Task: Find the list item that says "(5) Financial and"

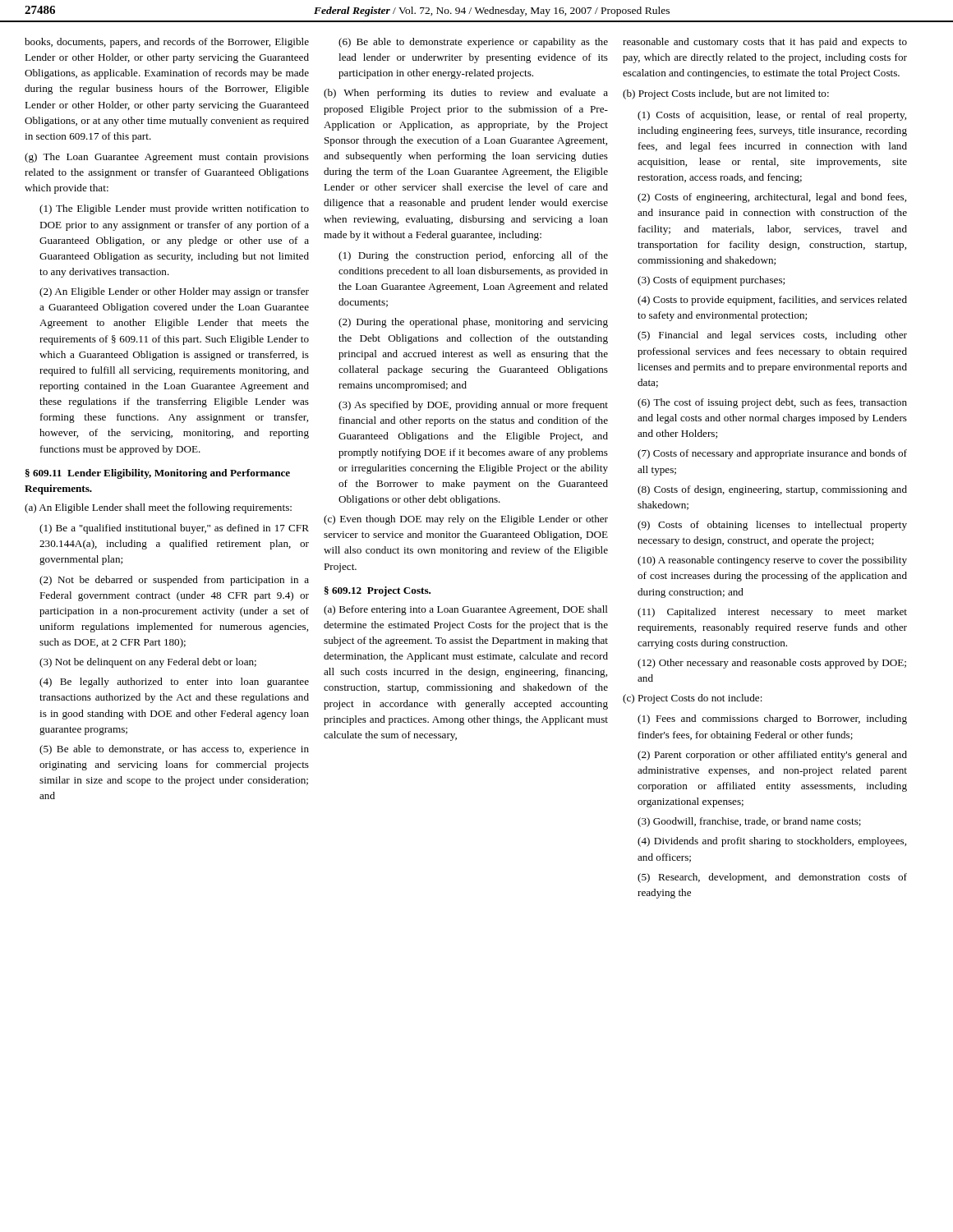Action: pyautogui.click(x=765, y=359)
